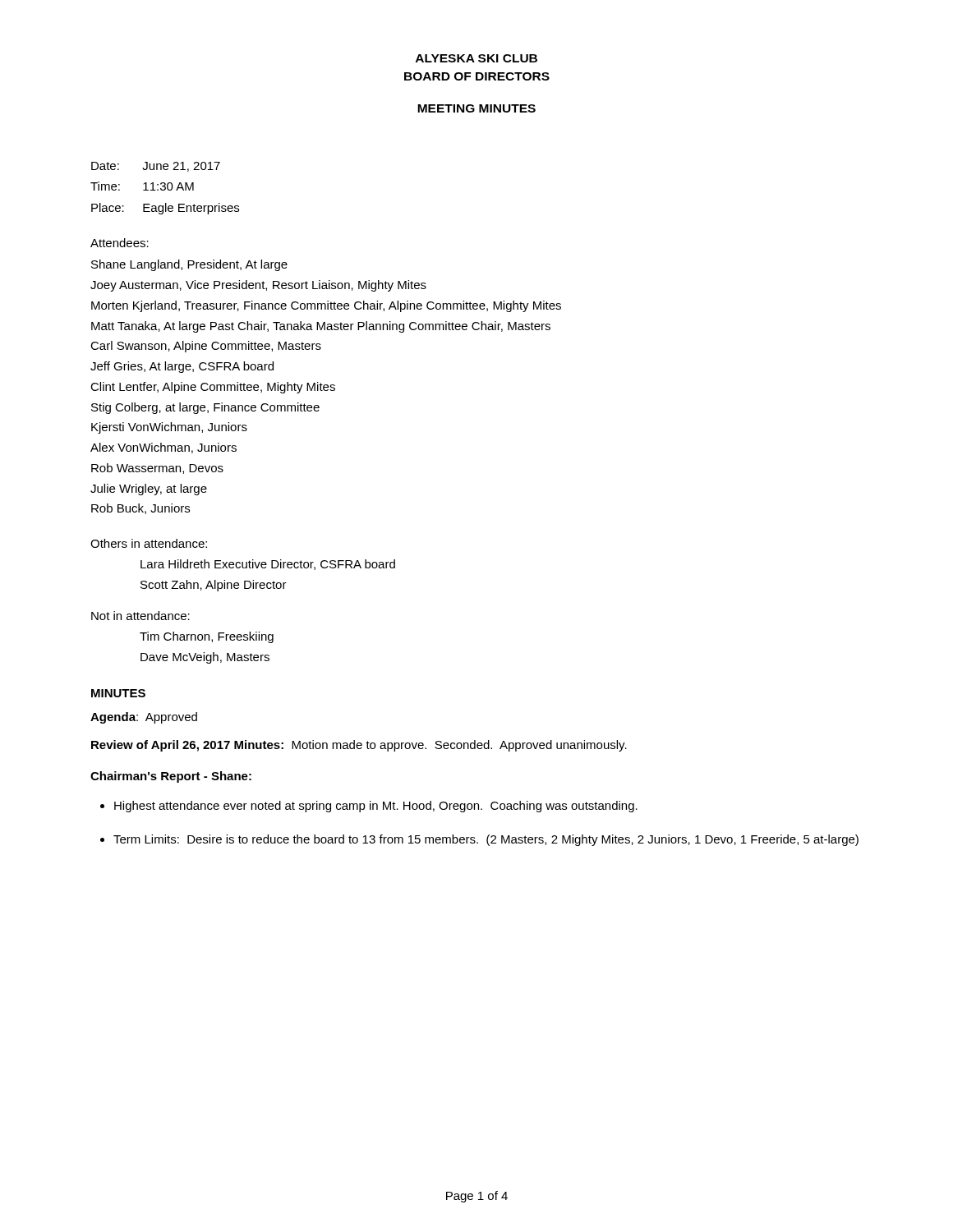This screenshot has width=953, height=1232.
Task: Select the element starting "ALYESKA SKI CLUB BOARD OF"
Action: point(476,68)
